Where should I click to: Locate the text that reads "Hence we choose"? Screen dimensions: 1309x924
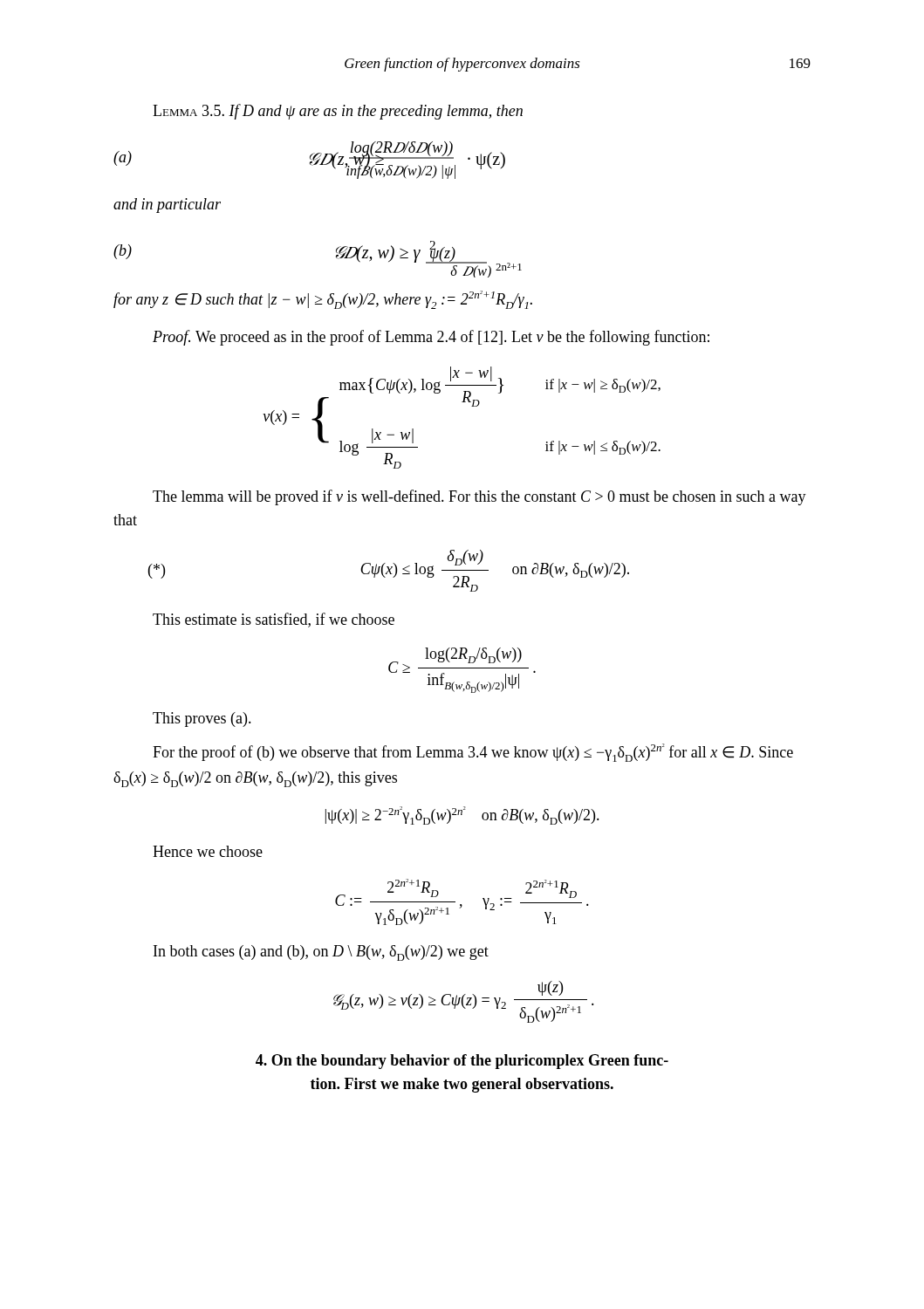click(x=208, y=852)
